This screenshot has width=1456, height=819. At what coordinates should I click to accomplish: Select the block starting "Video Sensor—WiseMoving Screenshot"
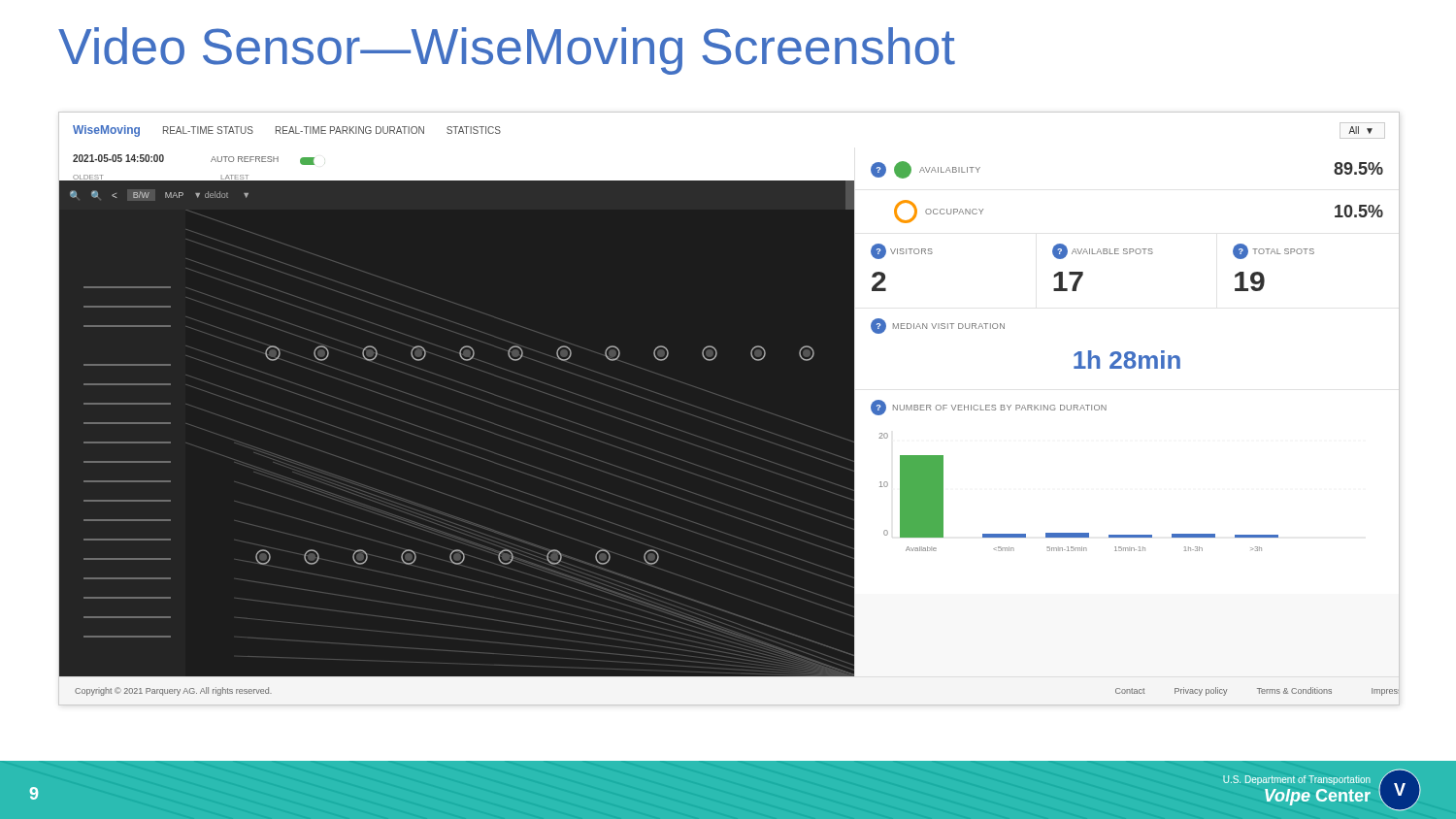coord(507,47)
